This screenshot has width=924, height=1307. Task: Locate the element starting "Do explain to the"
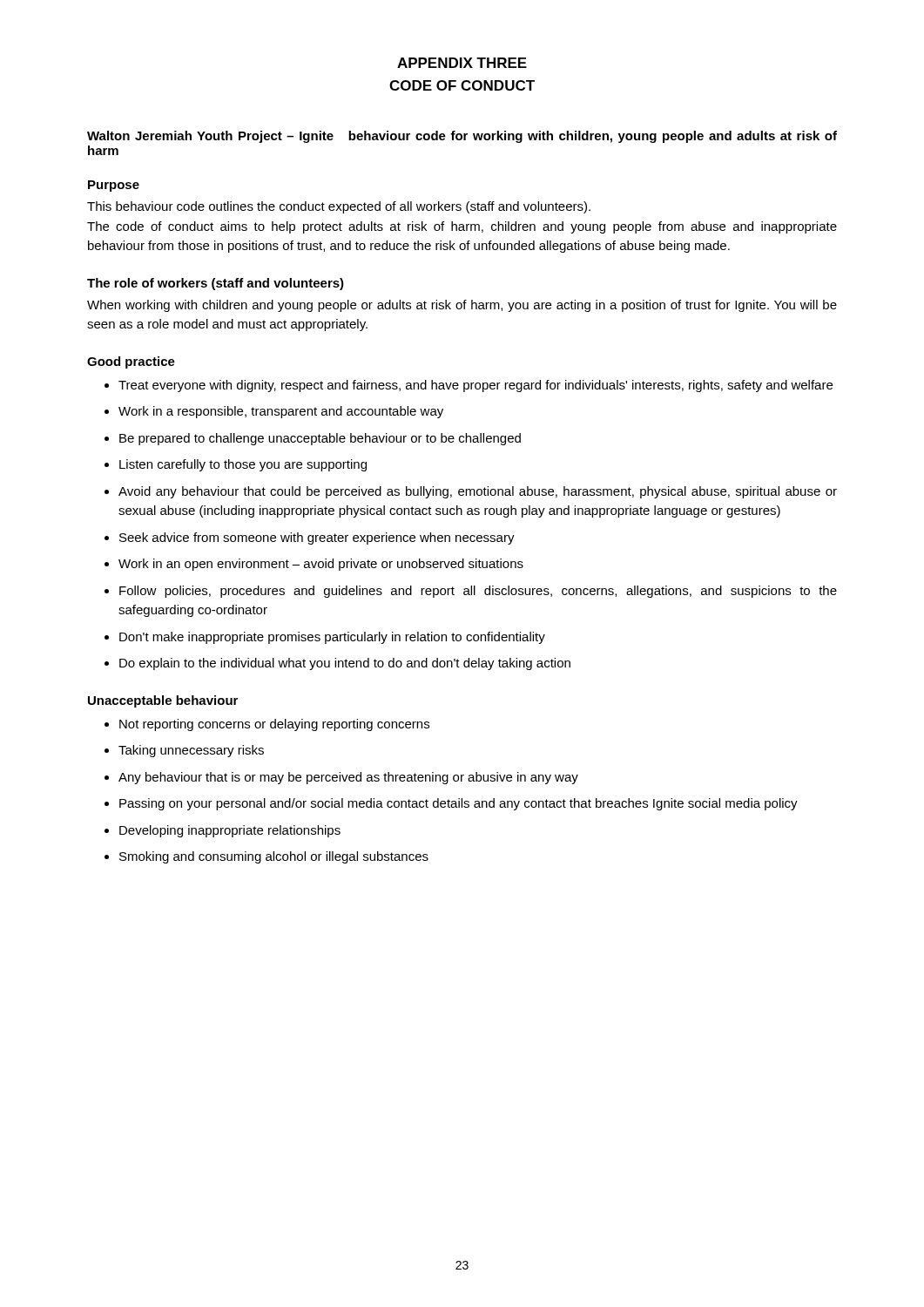462,663
